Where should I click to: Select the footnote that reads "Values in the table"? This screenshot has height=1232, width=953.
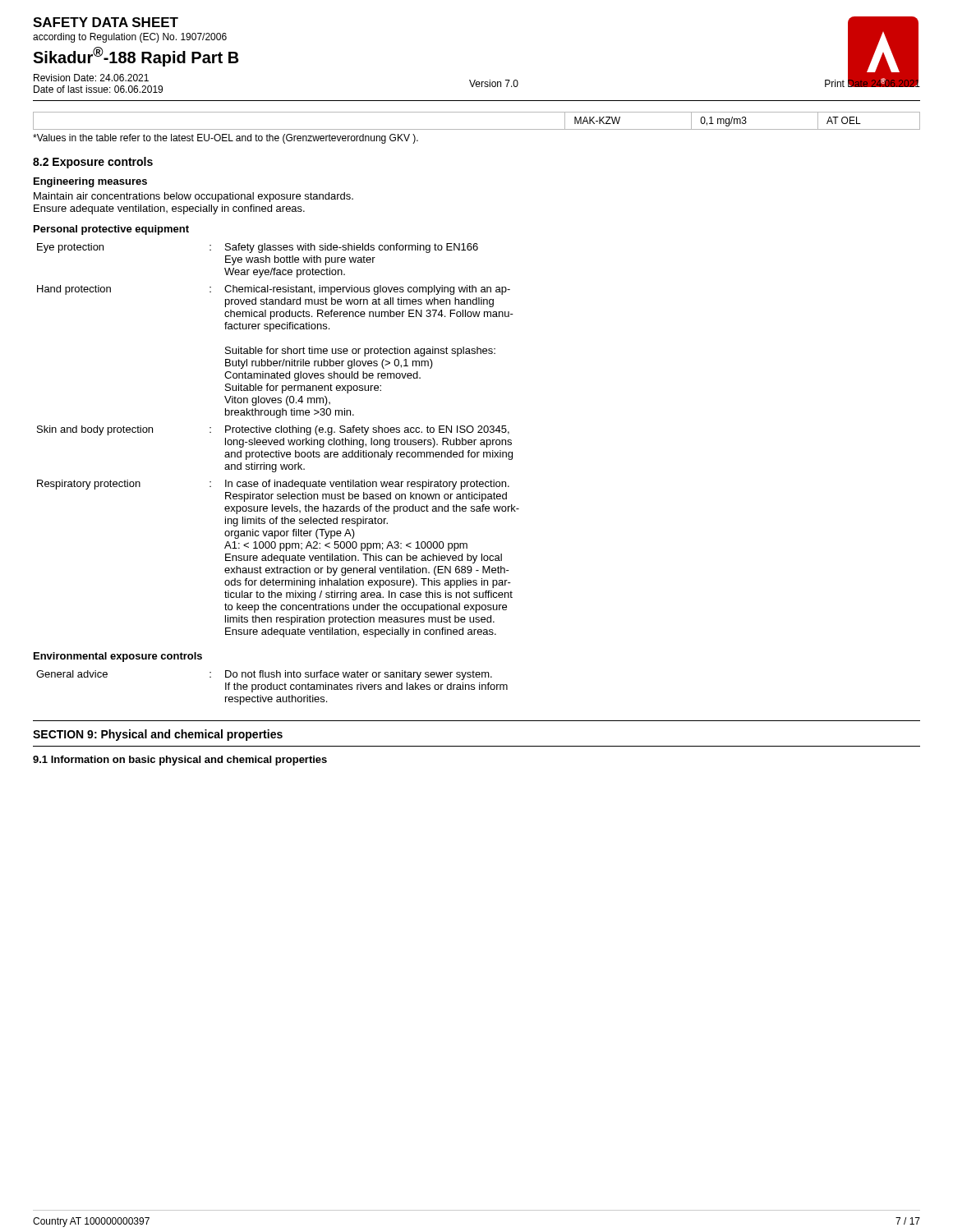(x=226, y=138)
